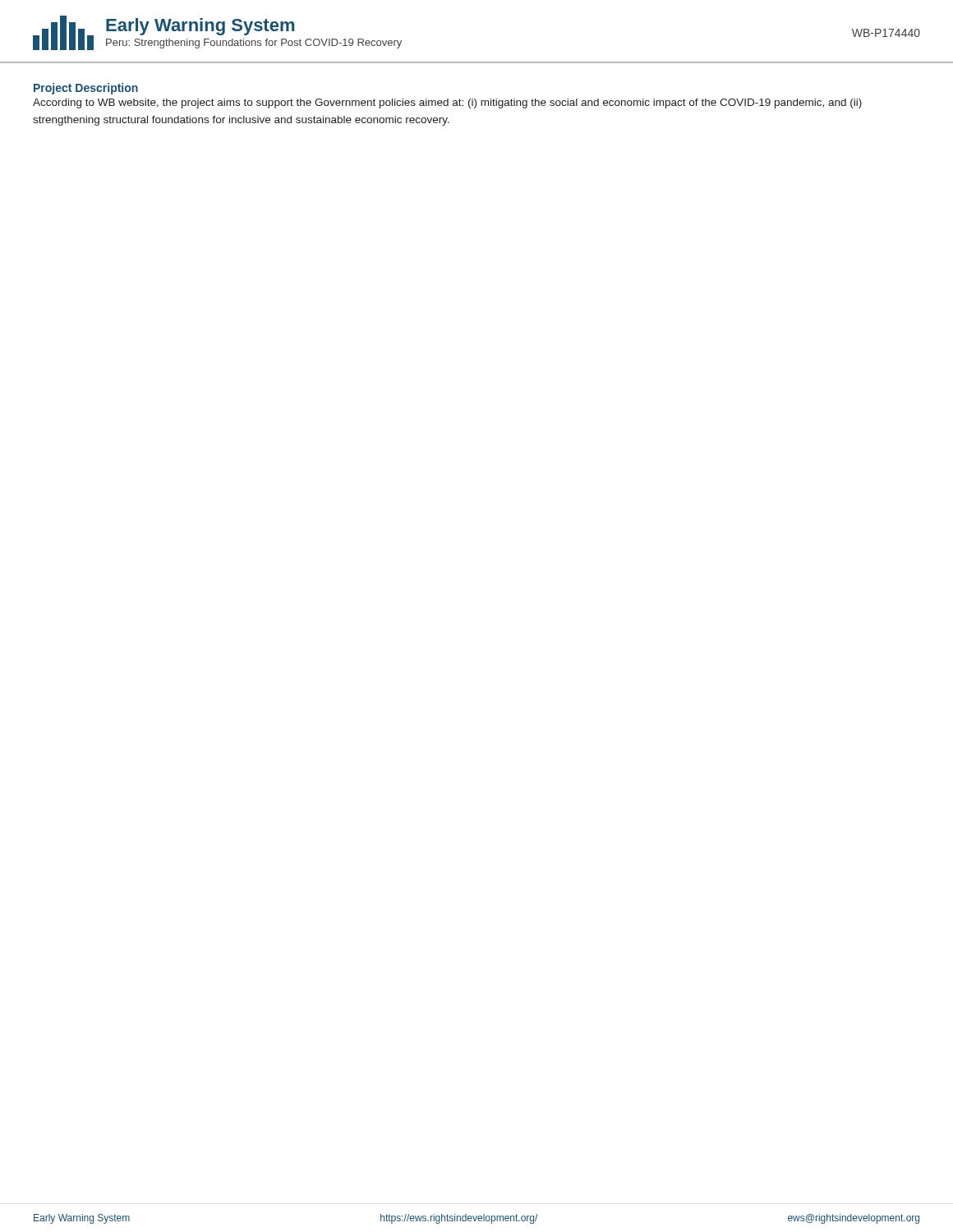Screen dimensions: 1232x953
Task: Locate the section header with the text "Project Description"
Action: (x=86, y=88)
